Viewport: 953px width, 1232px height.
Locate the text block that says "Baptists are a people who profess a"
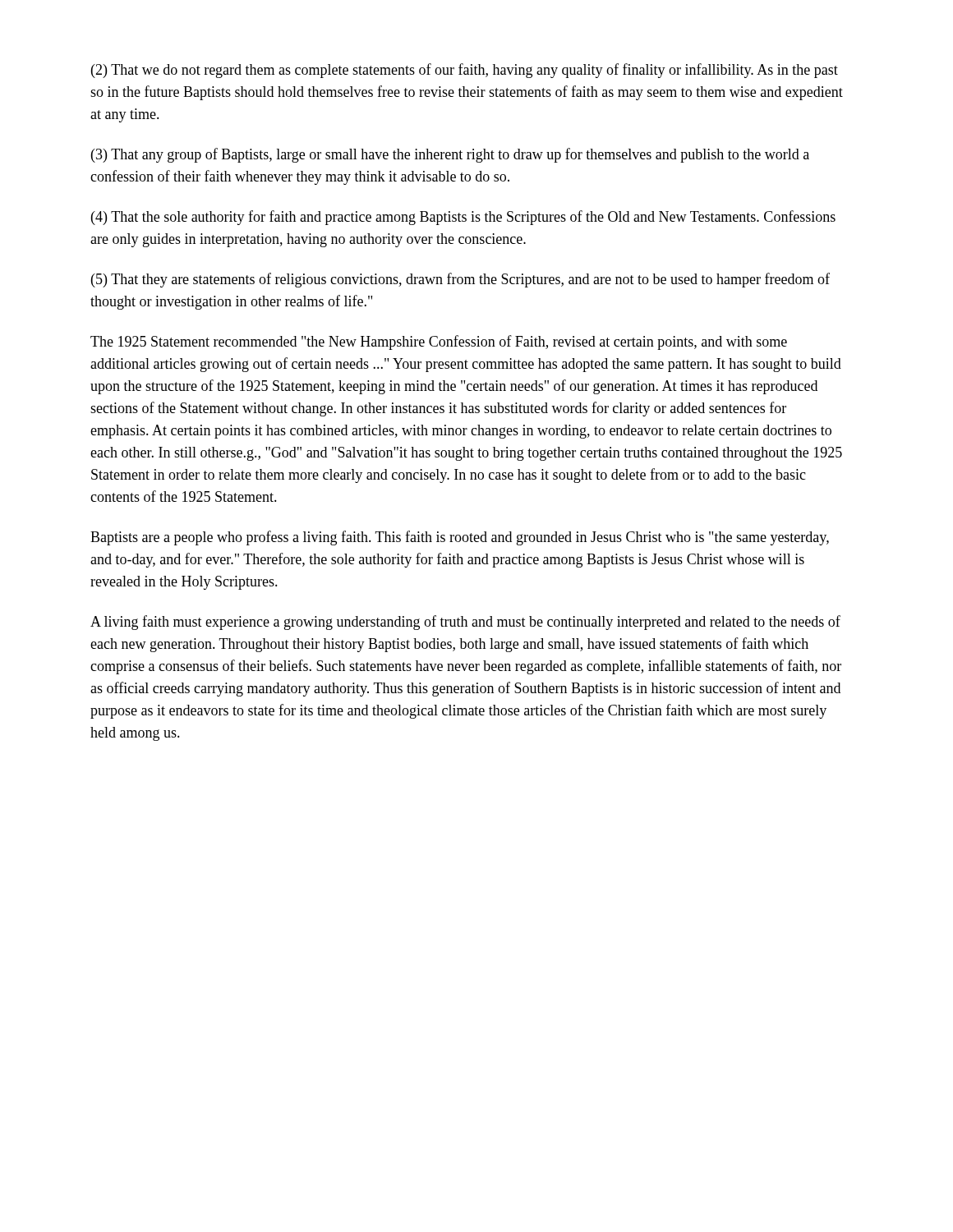coord(460,559)
